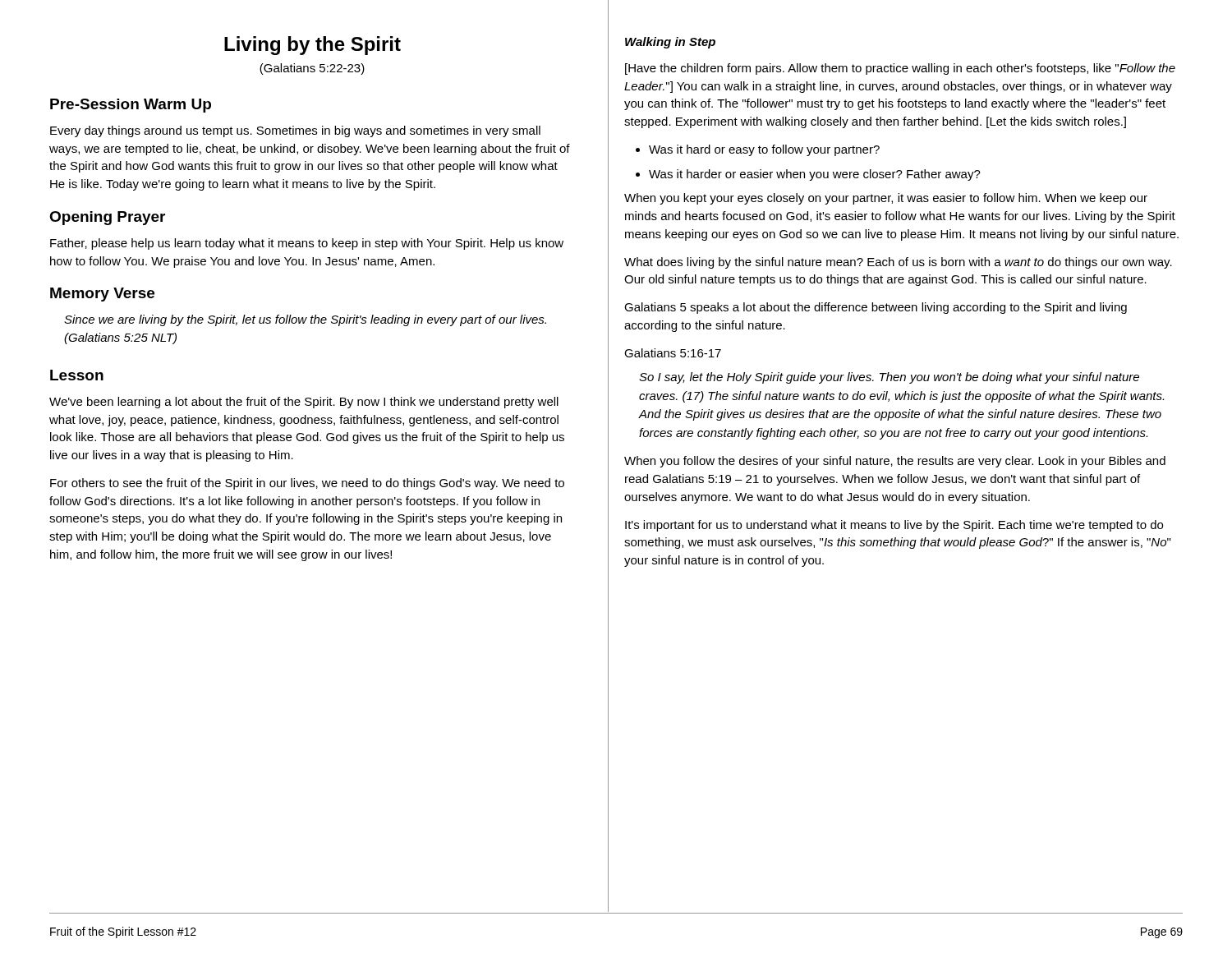Viewport: 1232px width, 953px height.
Task: Locate the block starting "Opening Prayer"
Action: pos(107,218)
